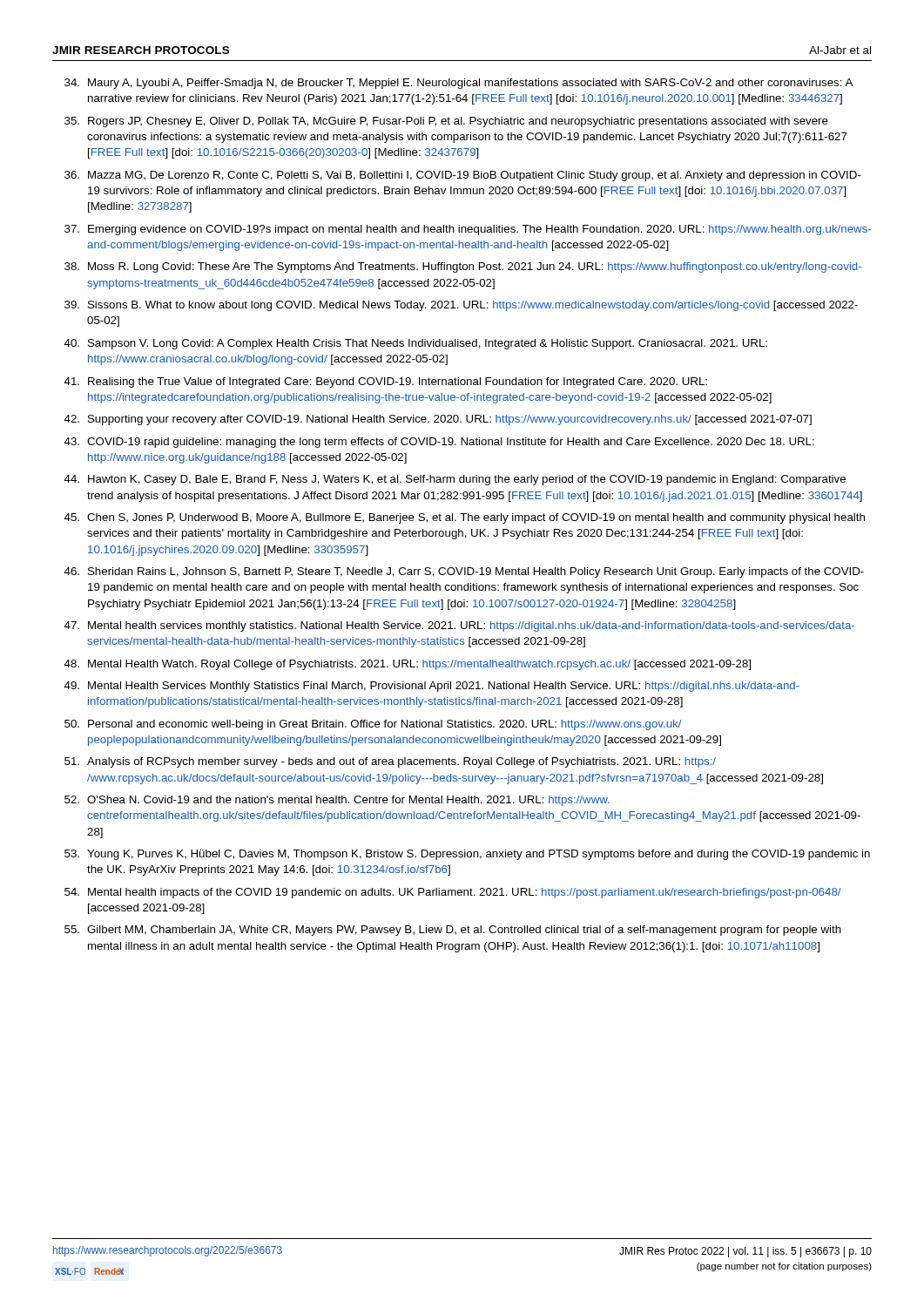The width and height of the screenshot is (924, 1307).
Task: Find the block on this page that starts "53. Young K, Purves"
Action: 462,862
